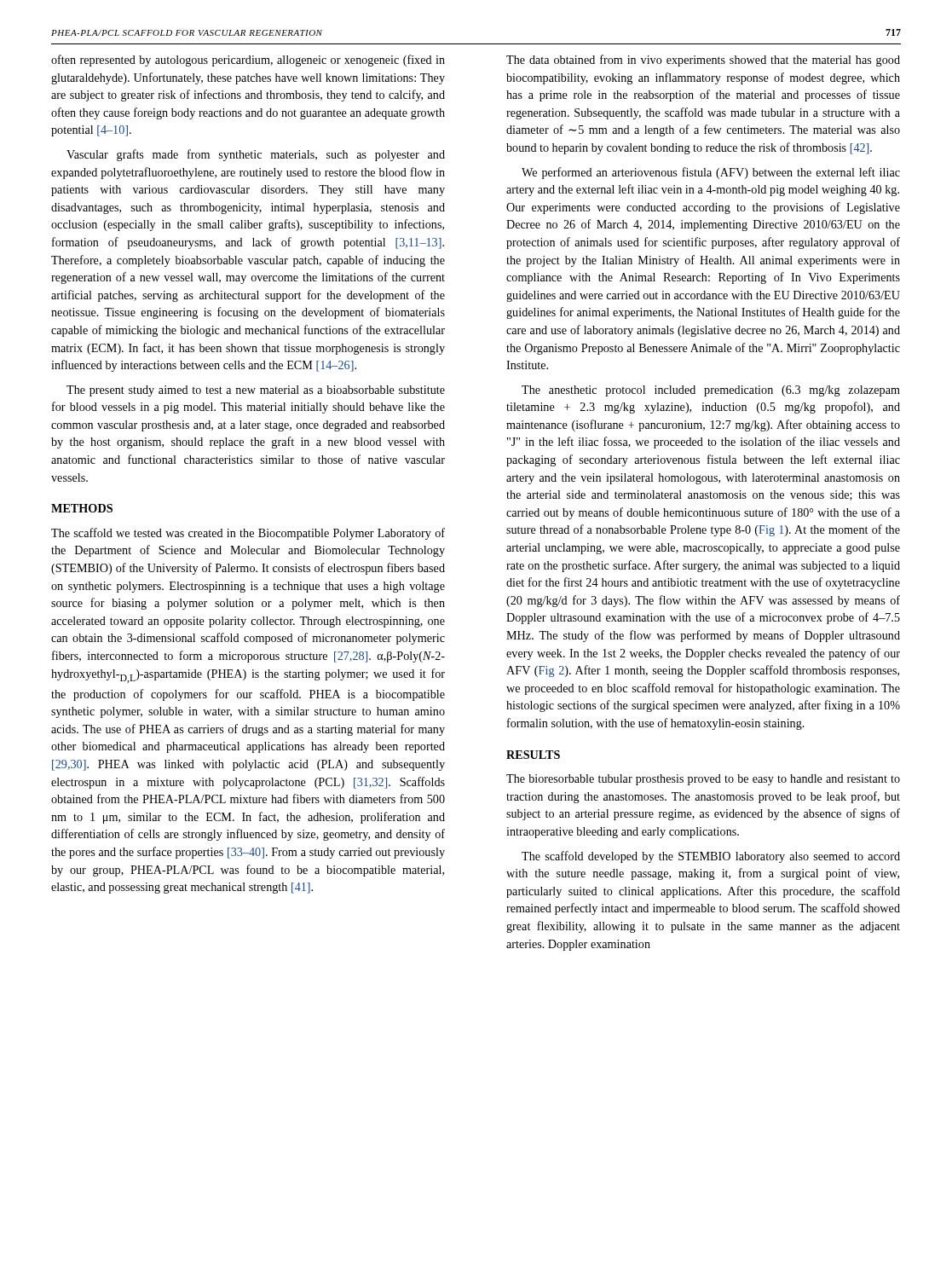Find the region starting "We performed an arteriovenous fistula (AFV)"

point(703,269)
